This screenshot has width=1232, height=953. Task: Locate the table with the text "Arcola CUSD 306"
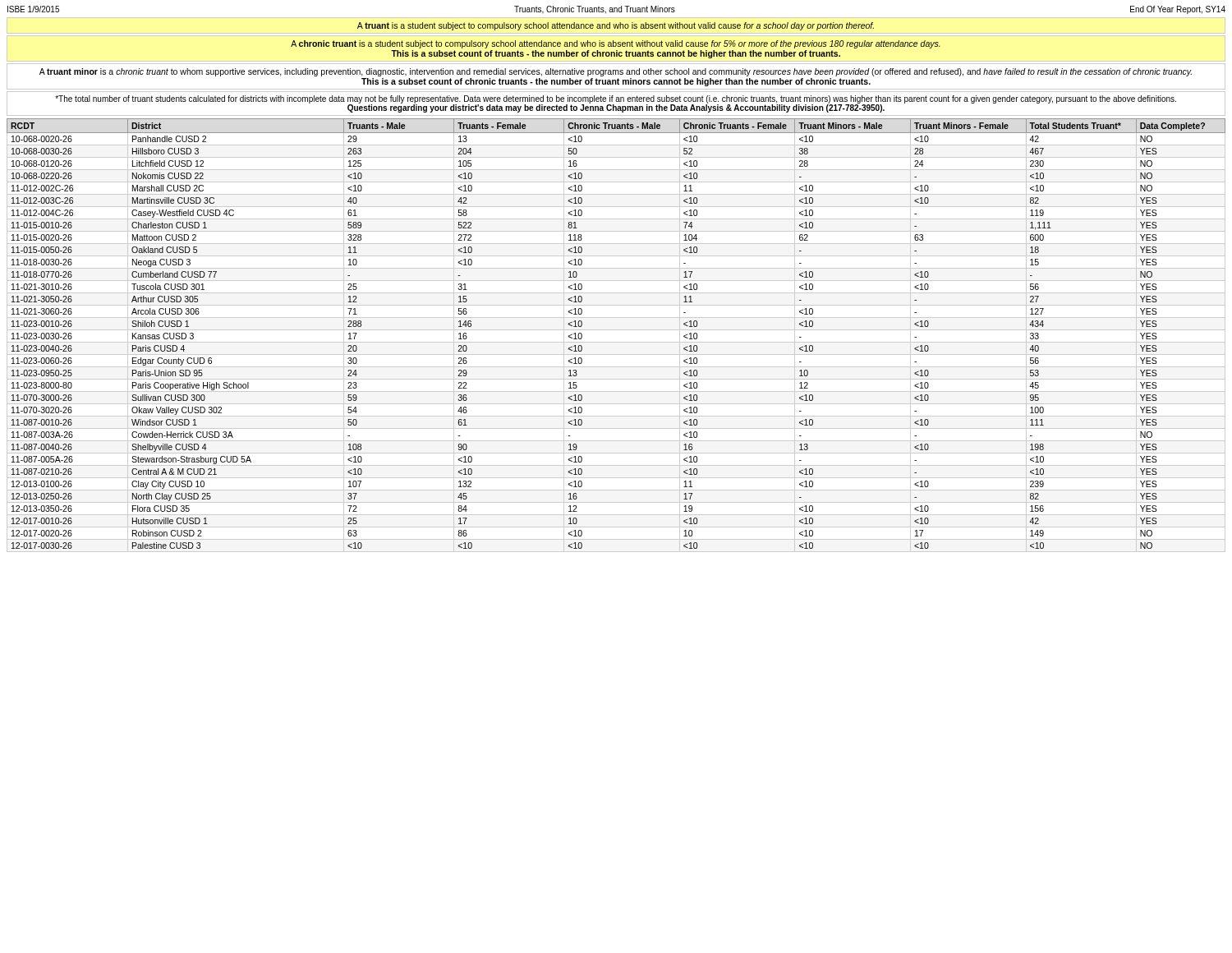coord(616,335)
